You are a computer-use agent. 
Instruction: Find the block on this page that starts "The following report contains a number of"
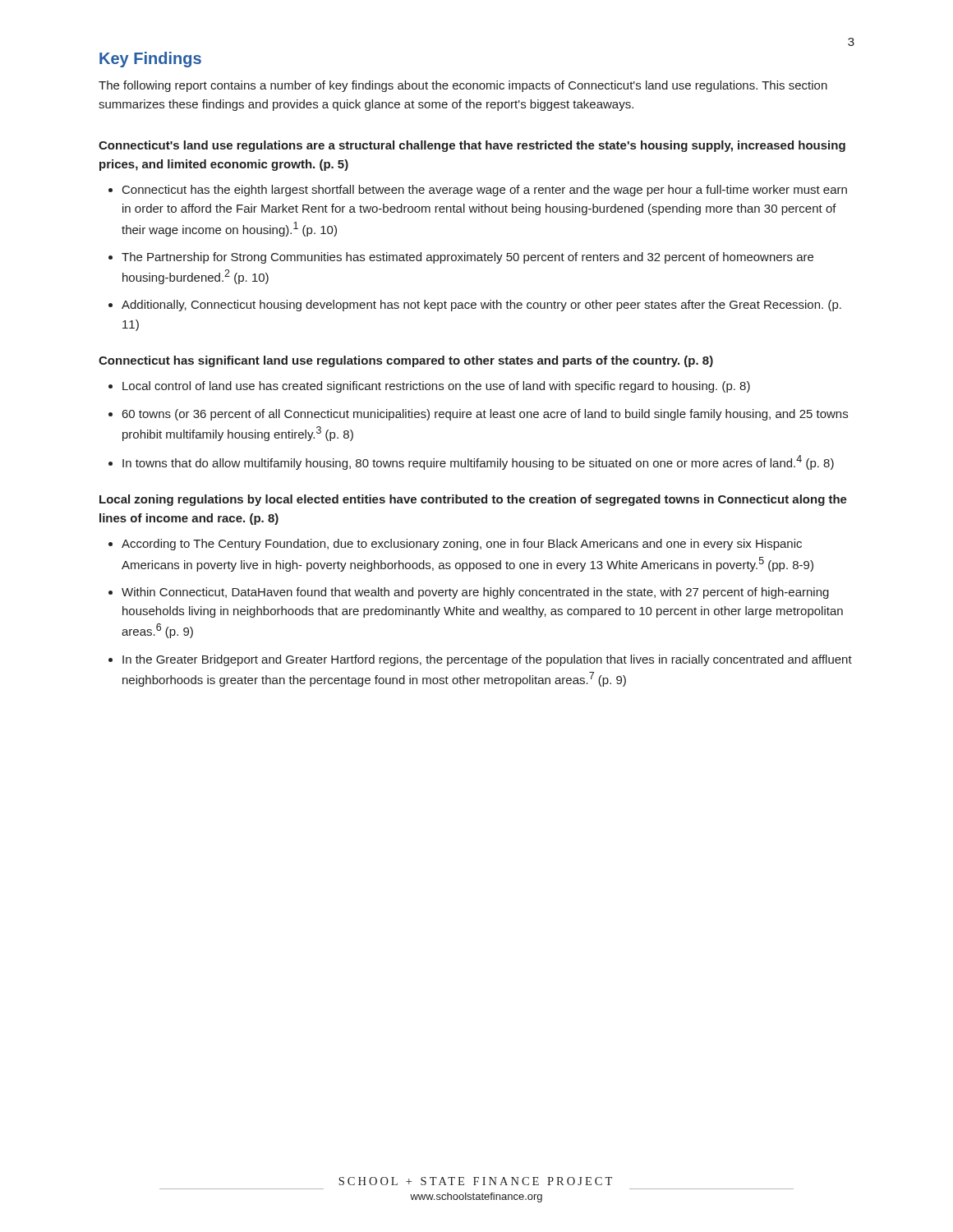pyautogui.click(x=463, y=94)
